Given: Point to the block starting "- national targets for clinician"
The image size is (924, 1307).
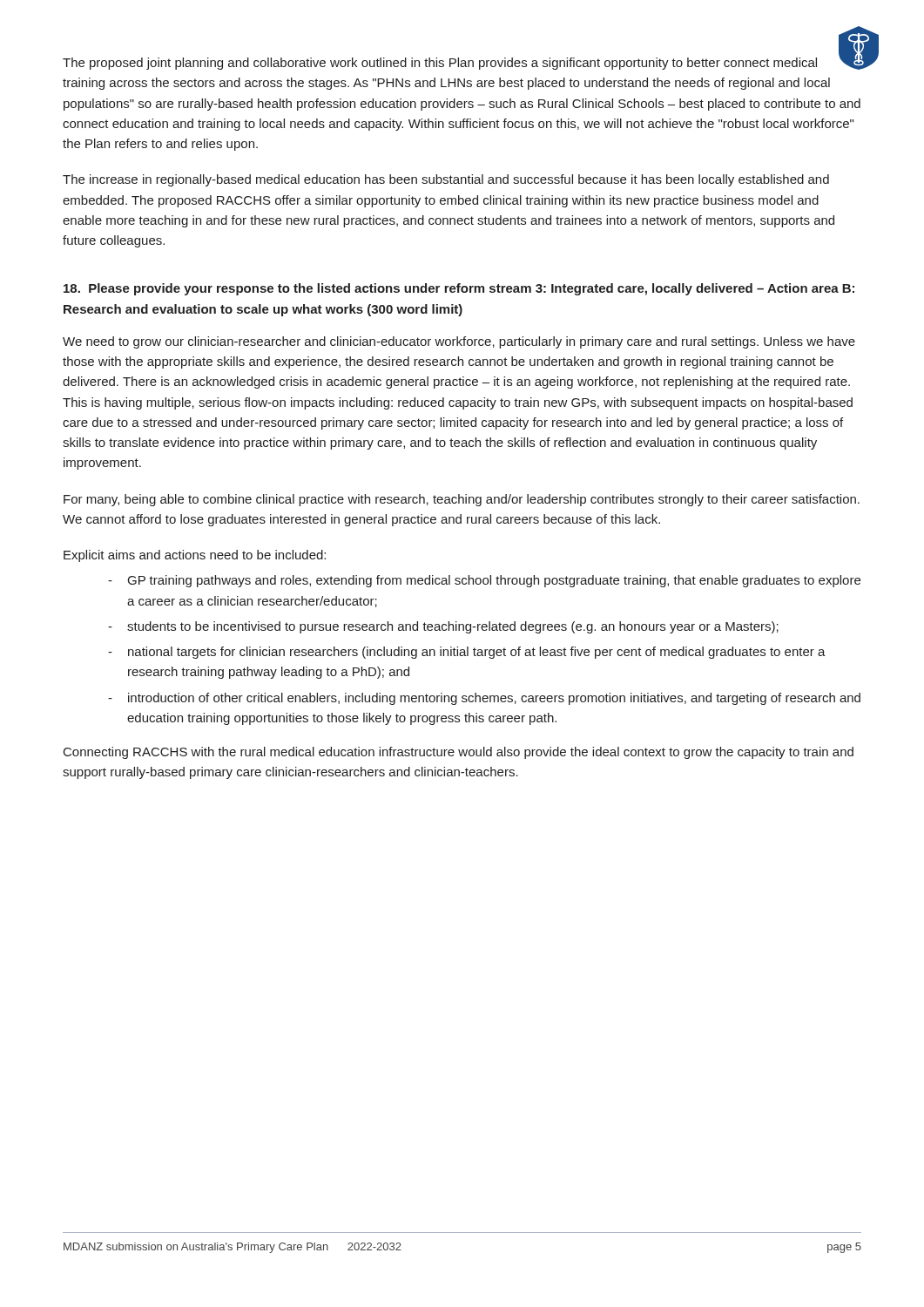Looking at the screenshot, I should 485,662.
